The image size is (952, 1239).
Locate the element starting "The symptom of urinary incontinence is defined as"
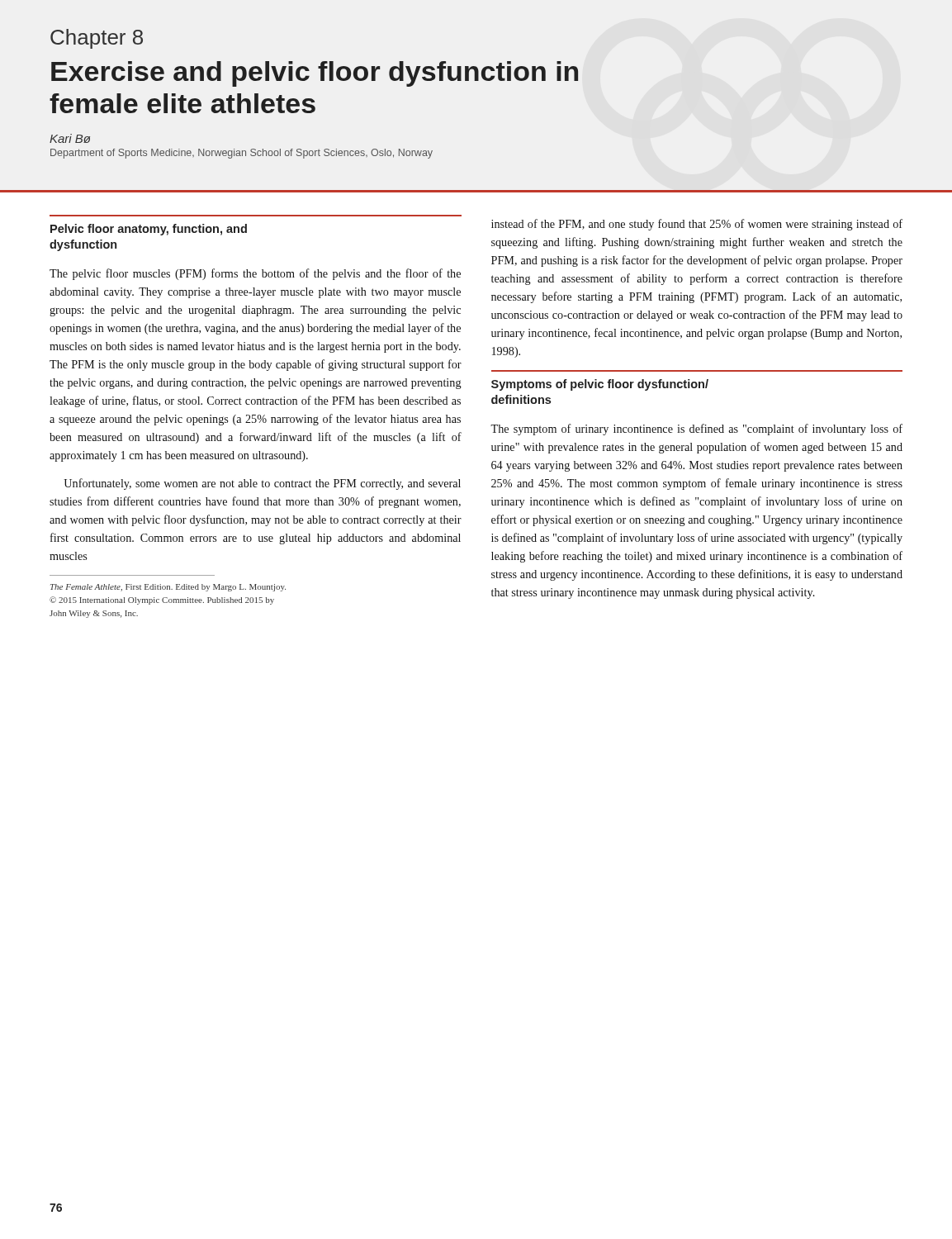click(x=697, y=510)
